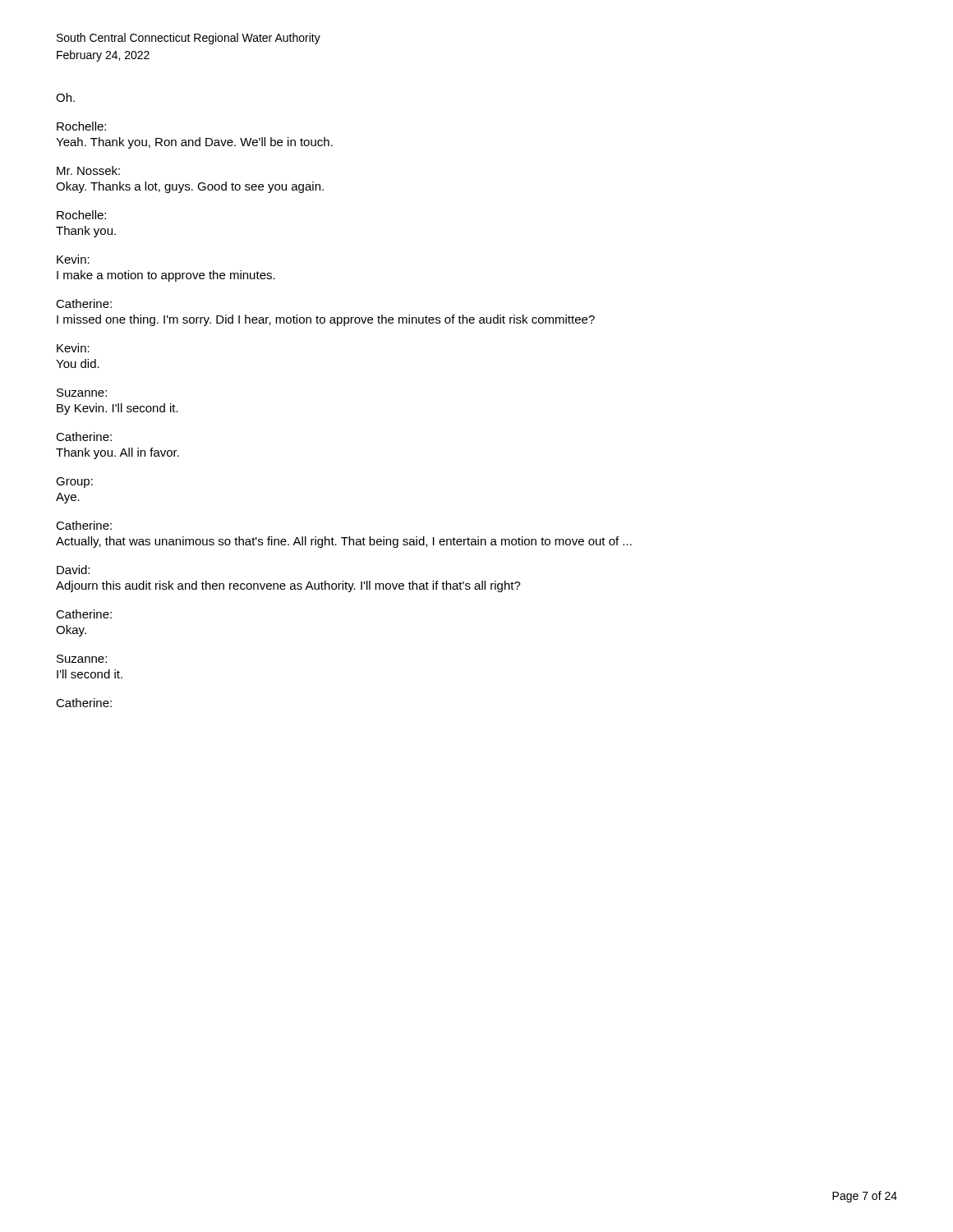
Task: Point to the block beginning "I missed one"
Action: click(325, 319)
